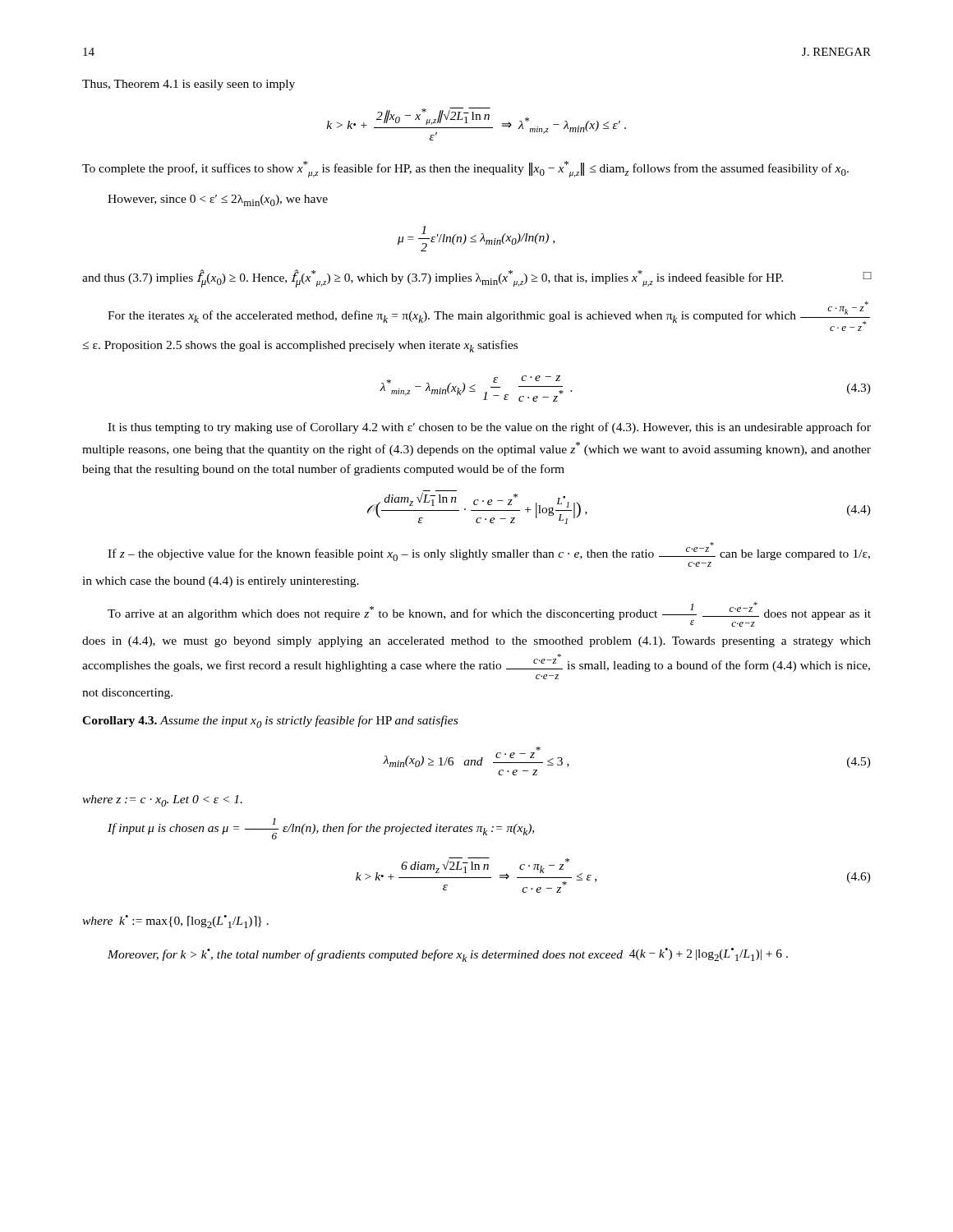Where is the formula that starts "μ = 1 2 ε′/ln(n) ≤"?
This screenshot has height=1232, width=953.
coord(476,238)
